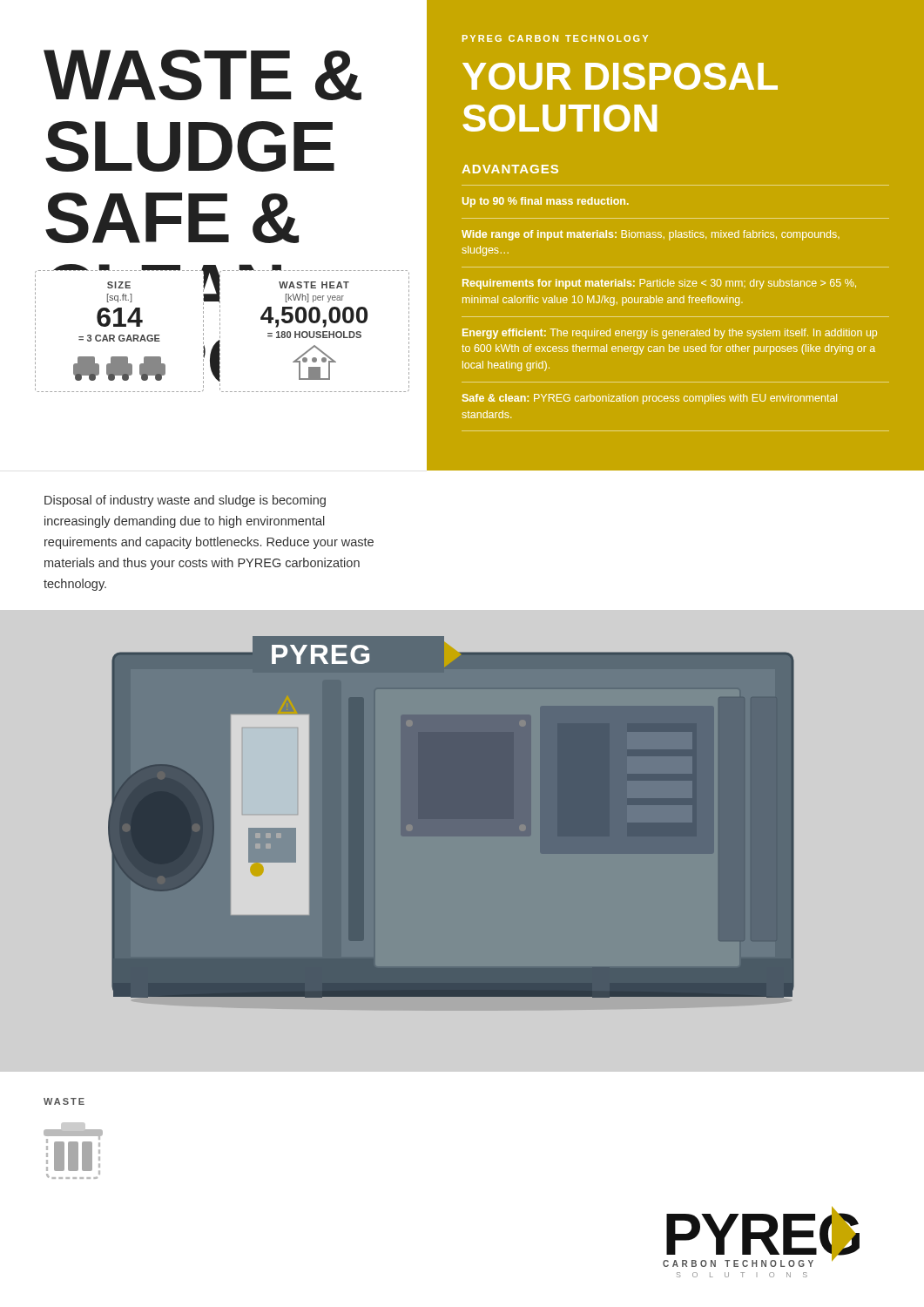Image resolution: width=924 pixels, height=1307 pixels.
Task: Where is the passage that starts "Disposal of industry waste and"?
Action: tap(209, 542)
